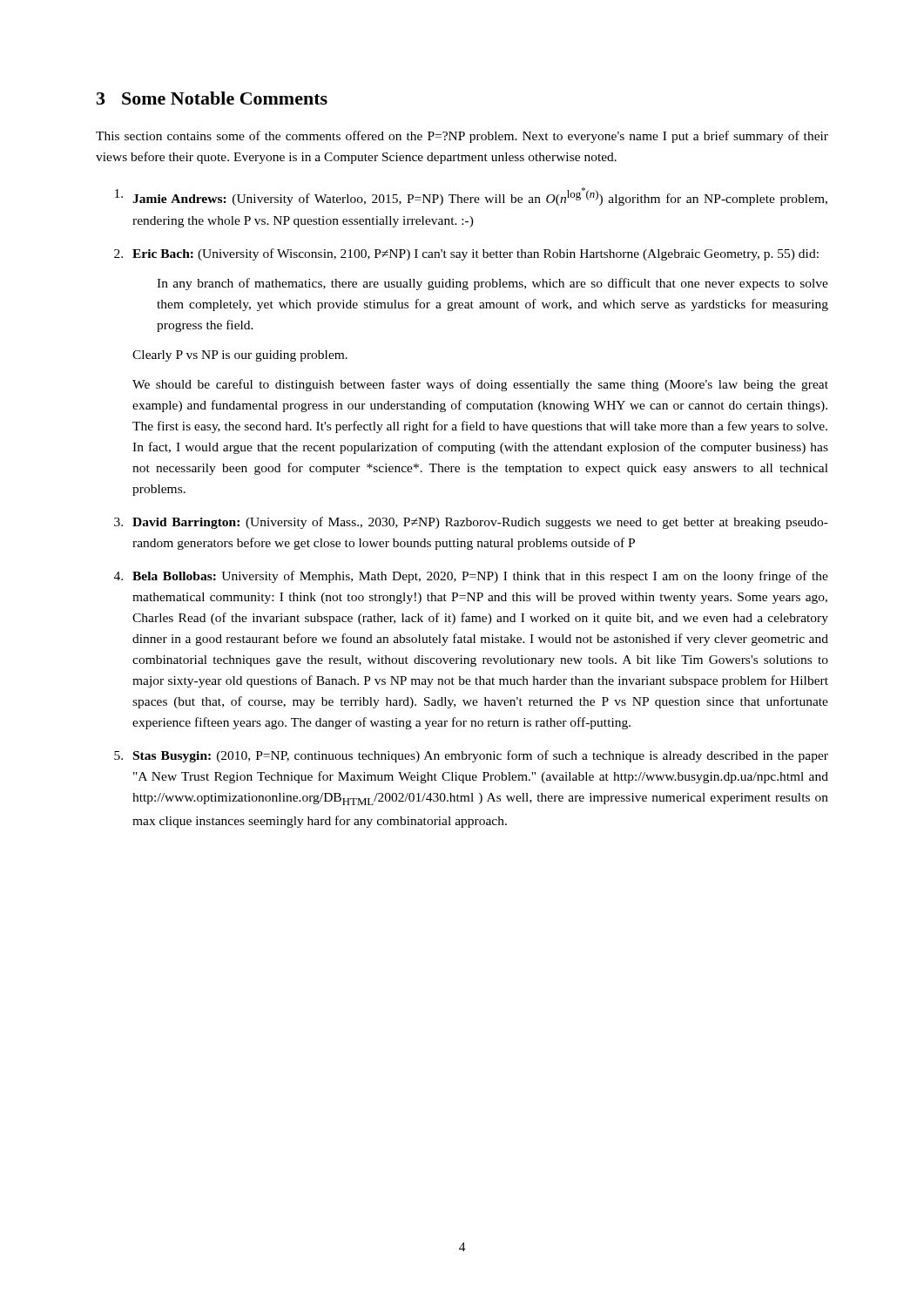
Task: Find the text block that says "This section contains some of the comments offered"
Action: [x=462, y=146]
